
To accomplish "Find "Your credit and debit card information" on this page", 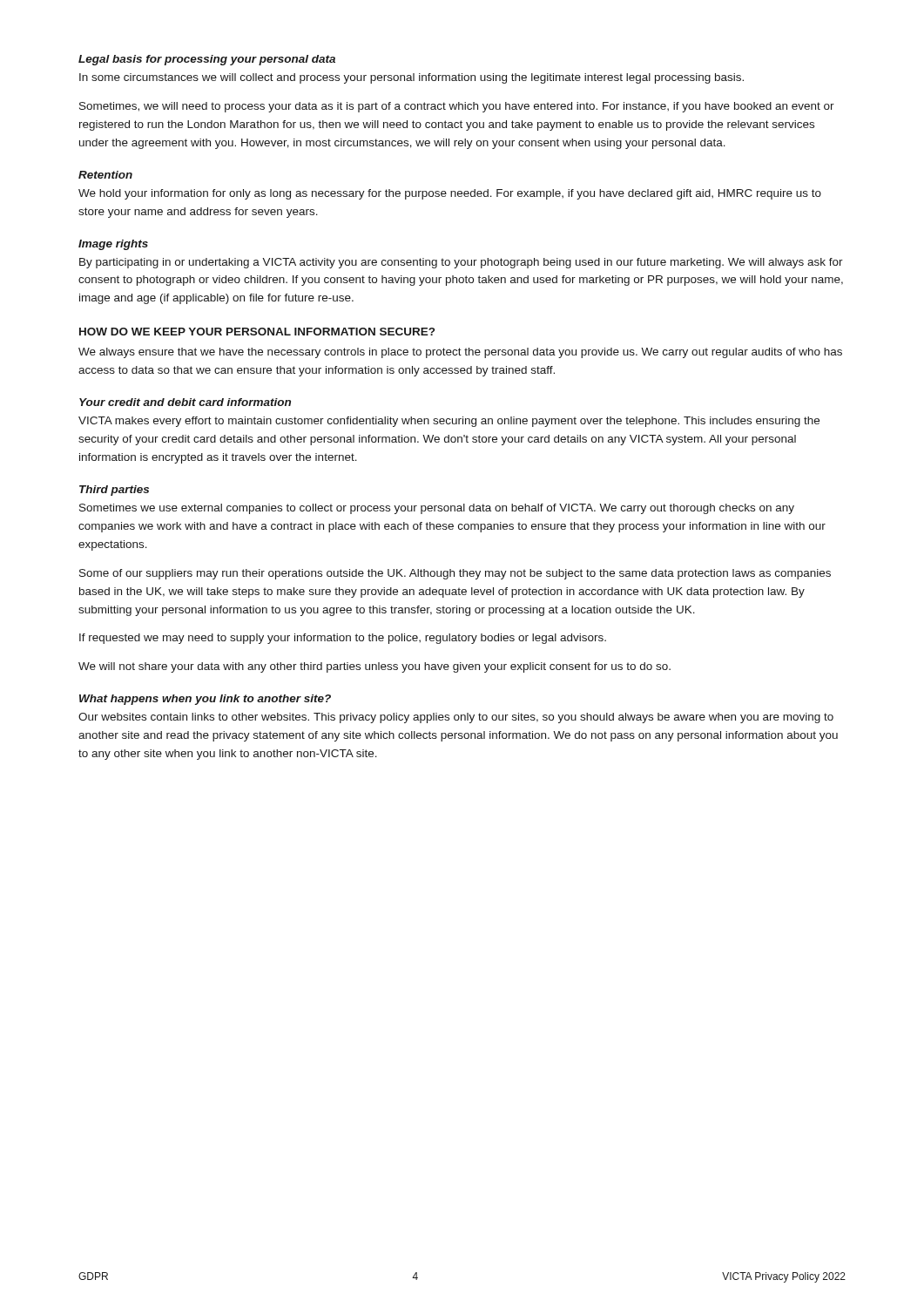I will pos(185,402).
